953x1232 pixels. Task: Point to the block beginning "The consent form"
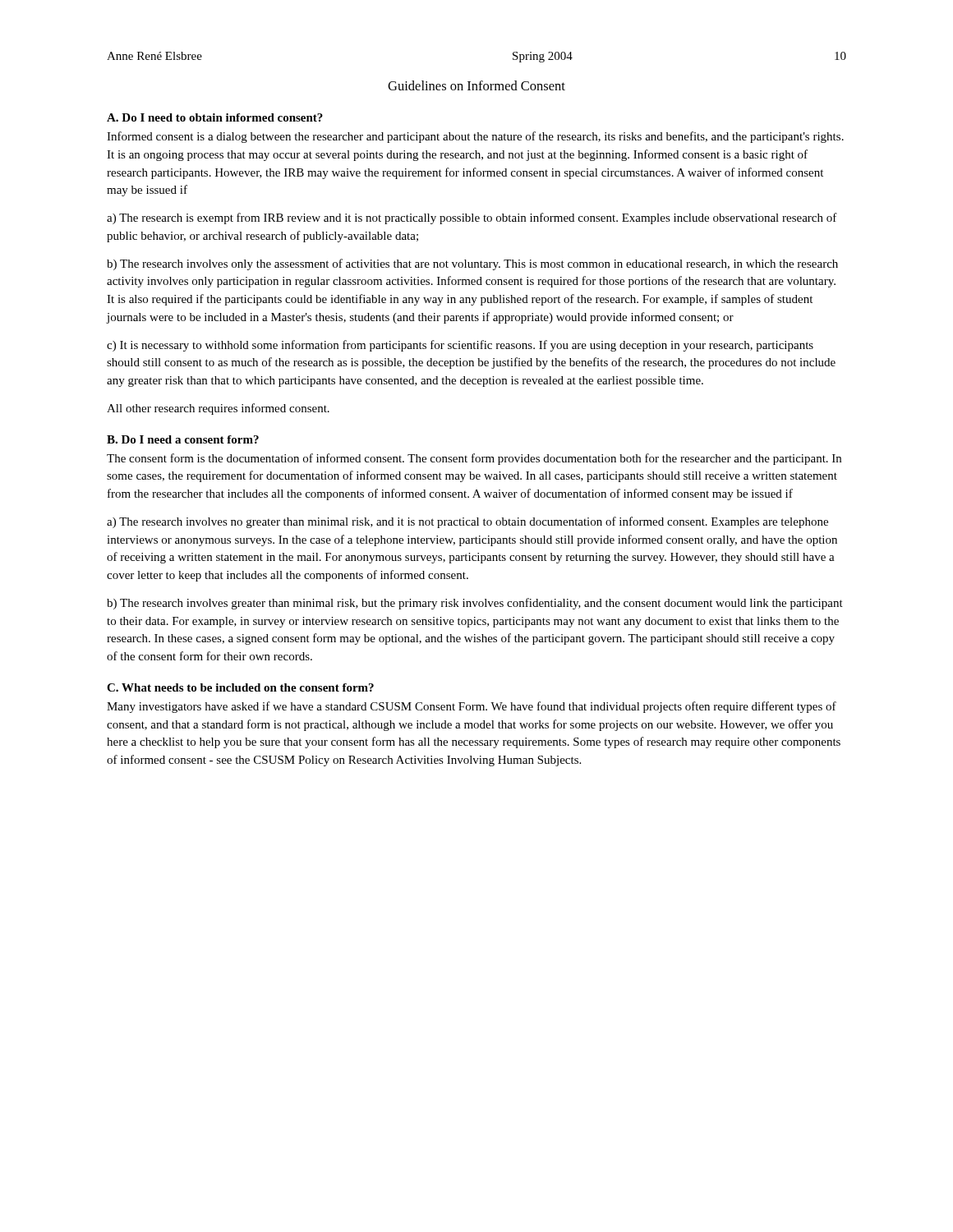[x=474, y=476]
